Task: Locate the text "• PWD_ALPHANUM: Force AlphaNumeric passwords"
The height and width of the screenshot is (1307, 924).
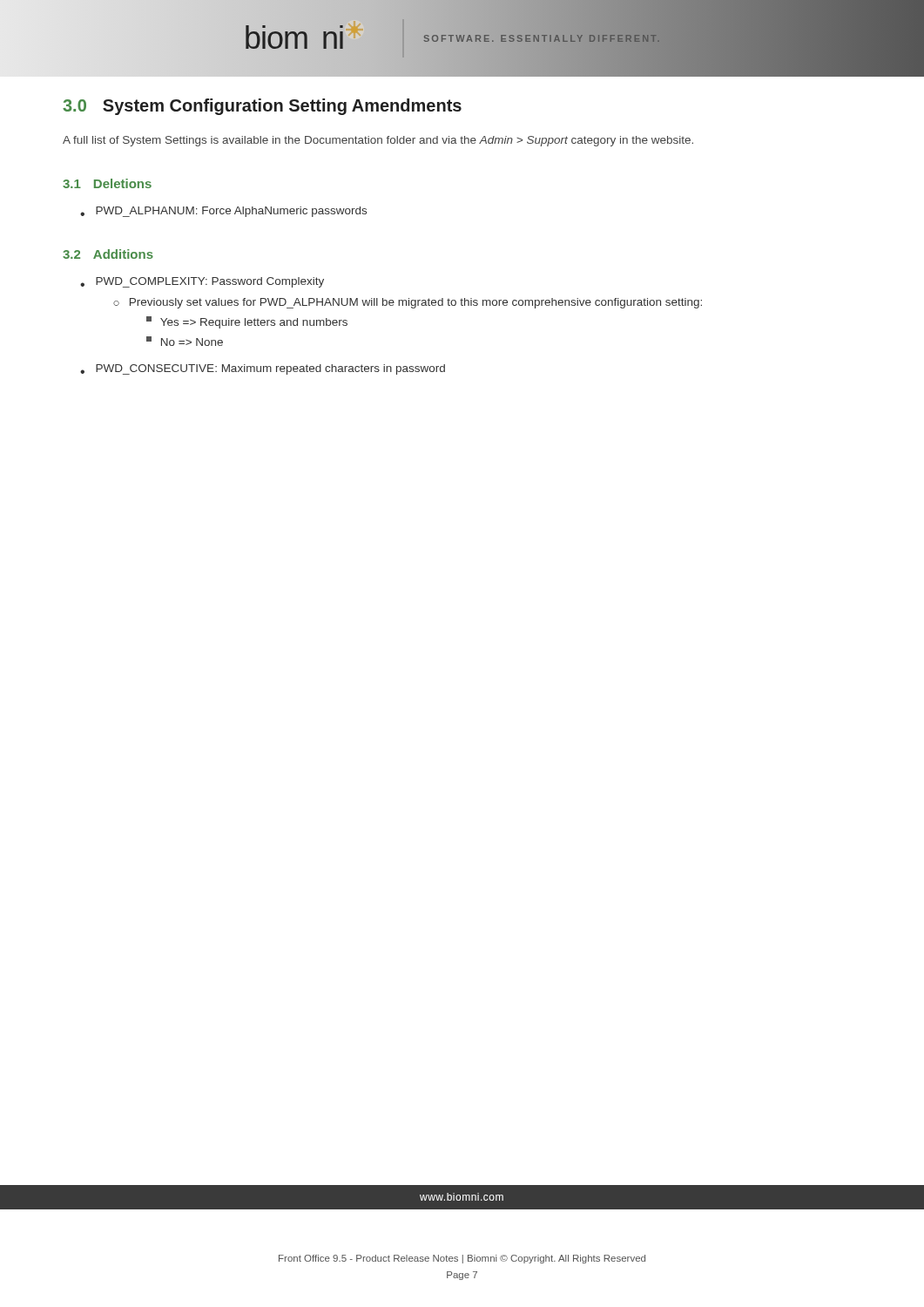Action: coord(223,212)
